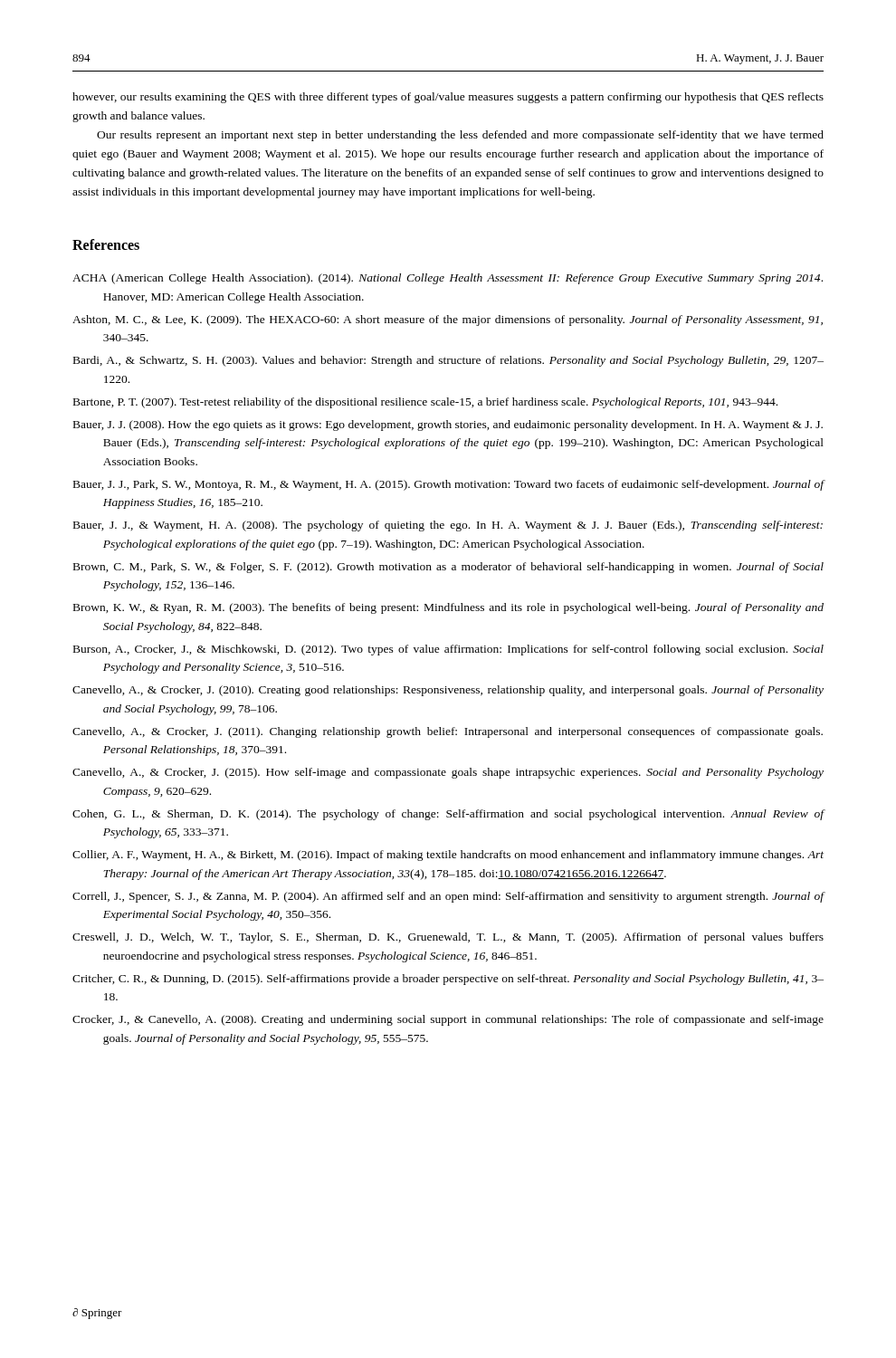Navigate to the passage starting "Collier, A. F., Wayment,"

tap(448, 864)
